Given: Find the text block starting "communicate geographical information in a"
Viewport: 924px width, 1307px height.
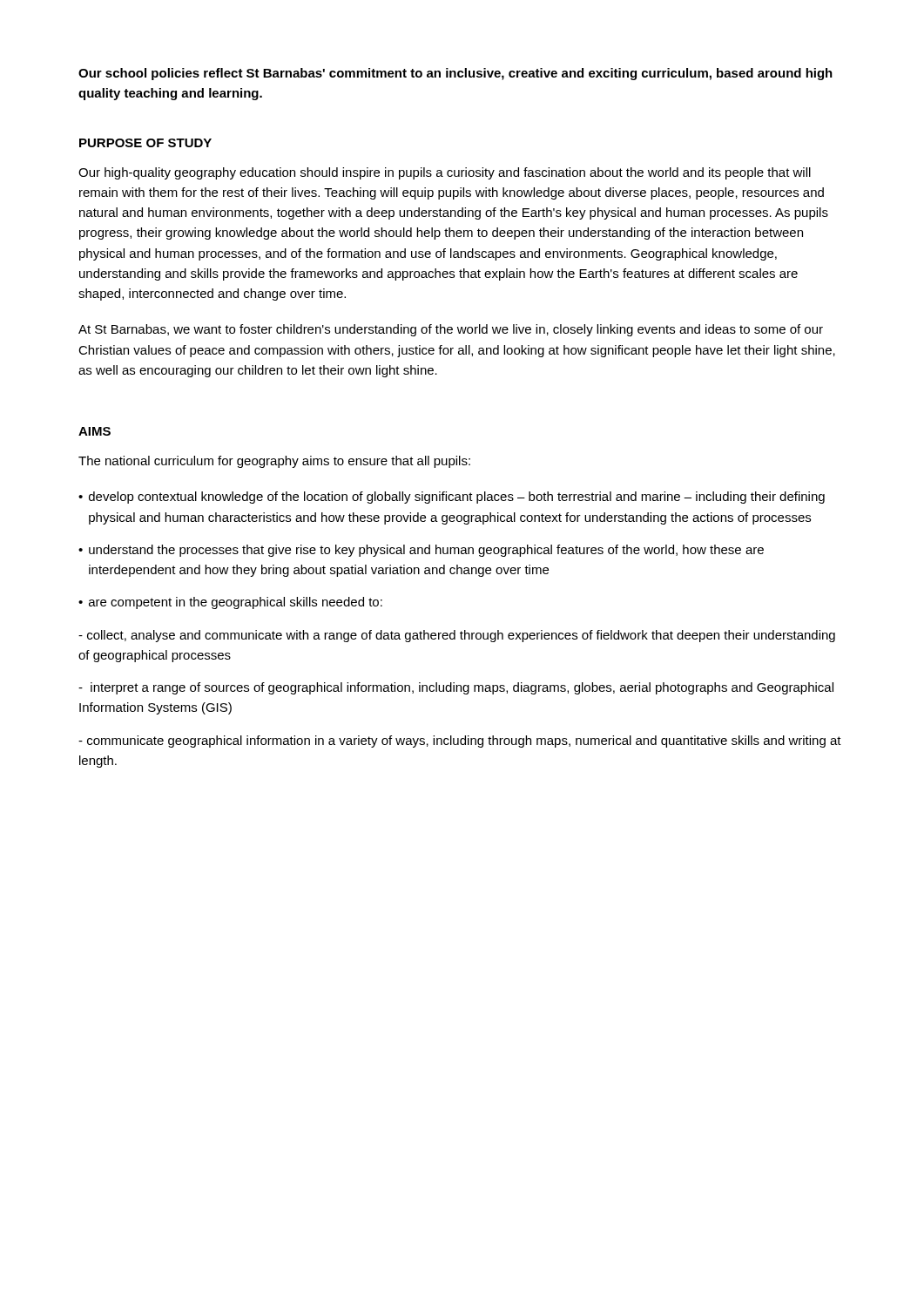Looking at the screenshot, I should pyautogui.click(x=460, y=750).
